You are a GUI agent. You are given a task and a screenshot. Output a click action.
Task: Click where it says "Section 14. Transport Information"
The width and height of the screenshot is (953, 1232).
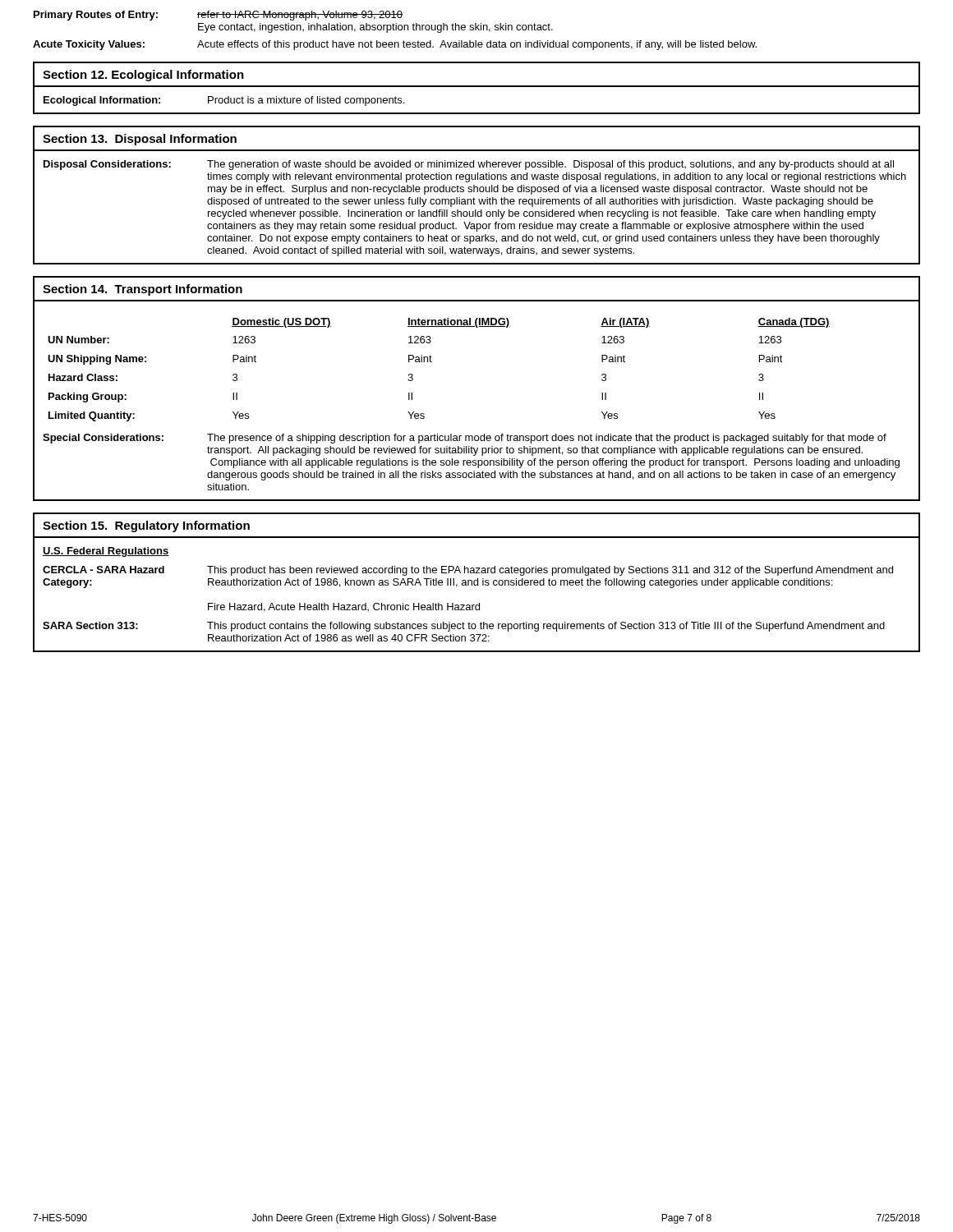pos(143,289)
